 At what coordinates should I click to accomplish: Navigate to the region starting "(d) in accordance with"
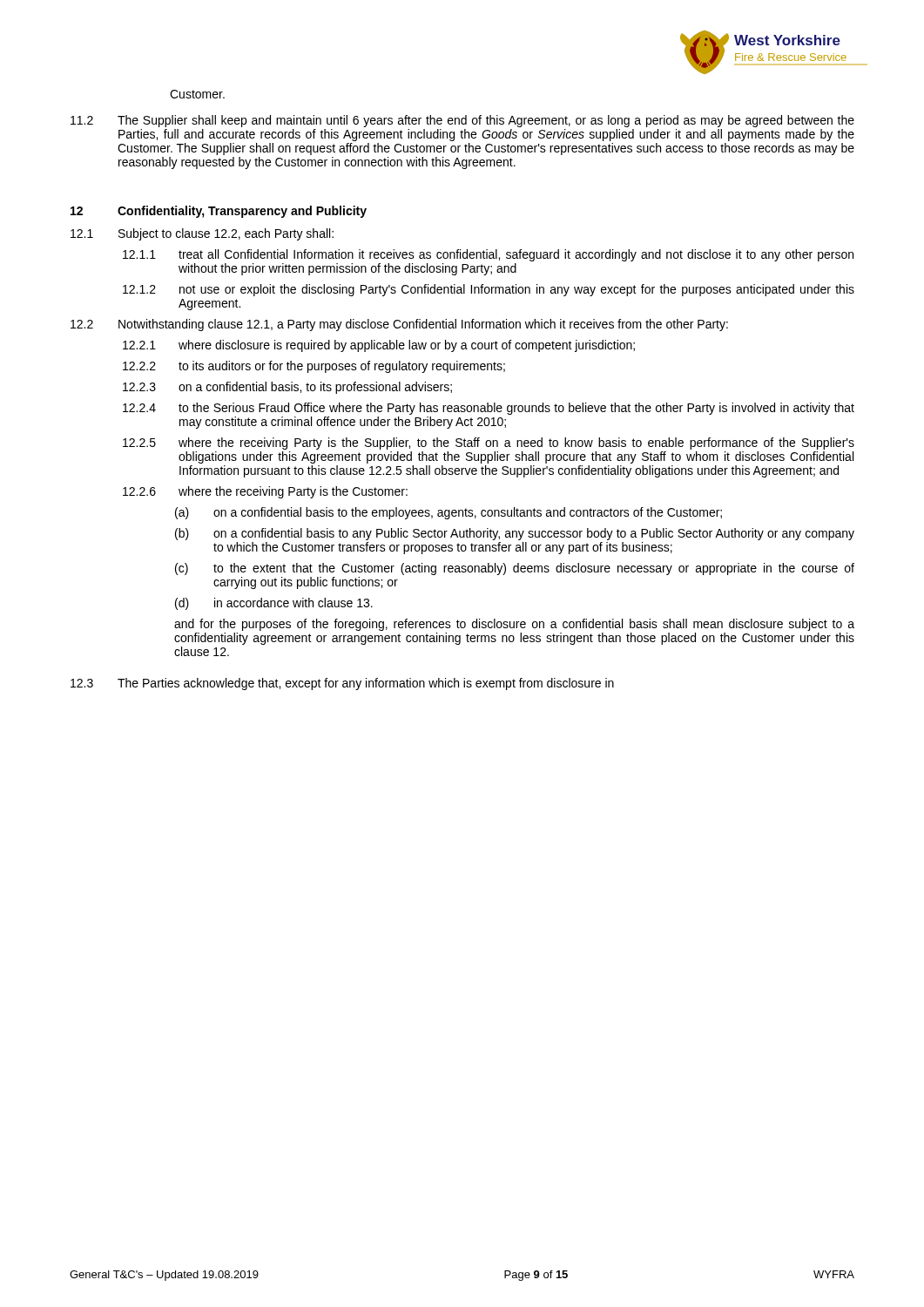[274, 604]
